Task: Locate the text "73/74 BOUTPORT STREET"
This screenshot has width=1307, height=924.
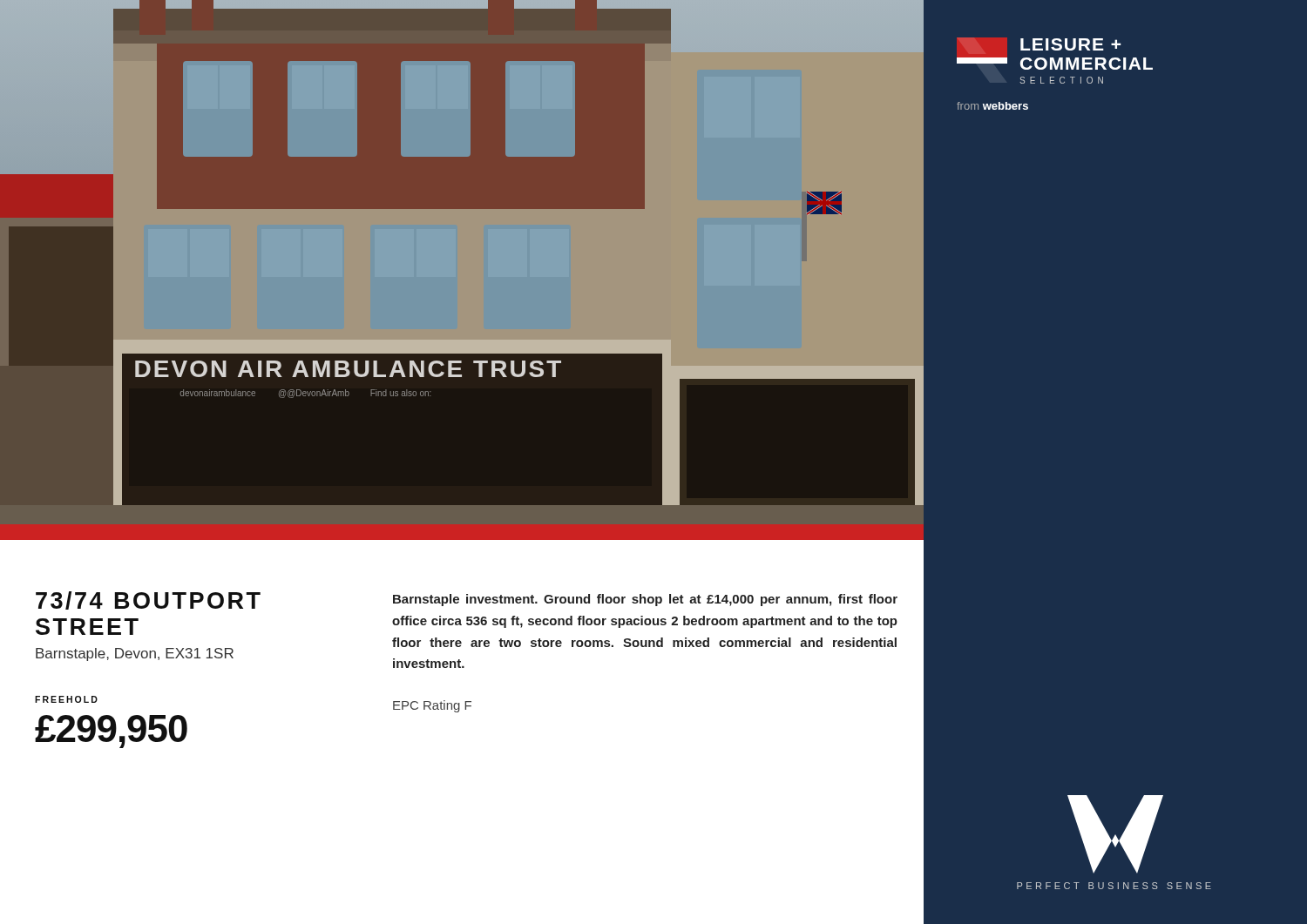Action: click(149, 614)
